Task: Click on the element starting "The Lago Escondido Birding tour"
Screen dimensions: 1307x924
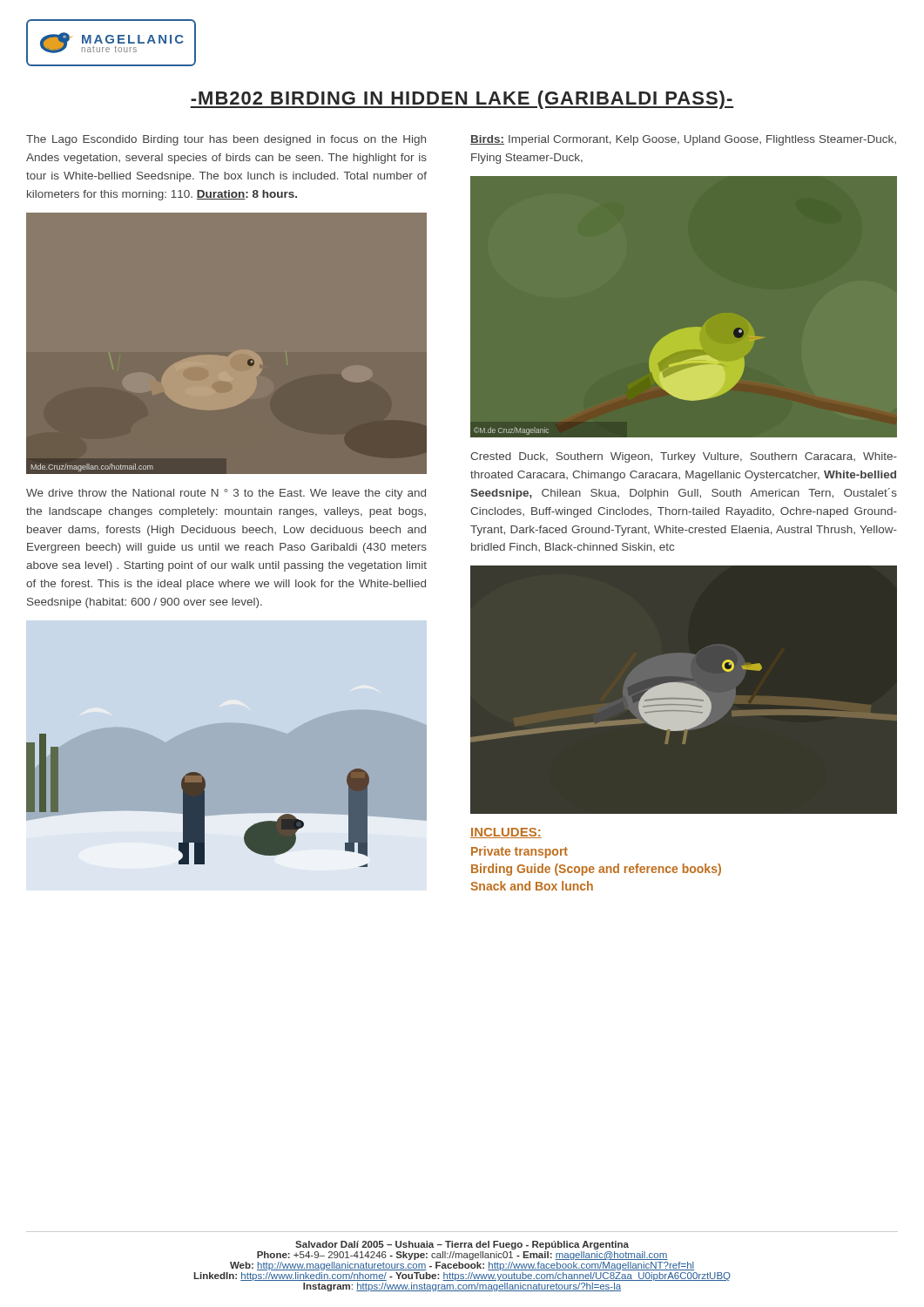Action: [x=226, y=166]
